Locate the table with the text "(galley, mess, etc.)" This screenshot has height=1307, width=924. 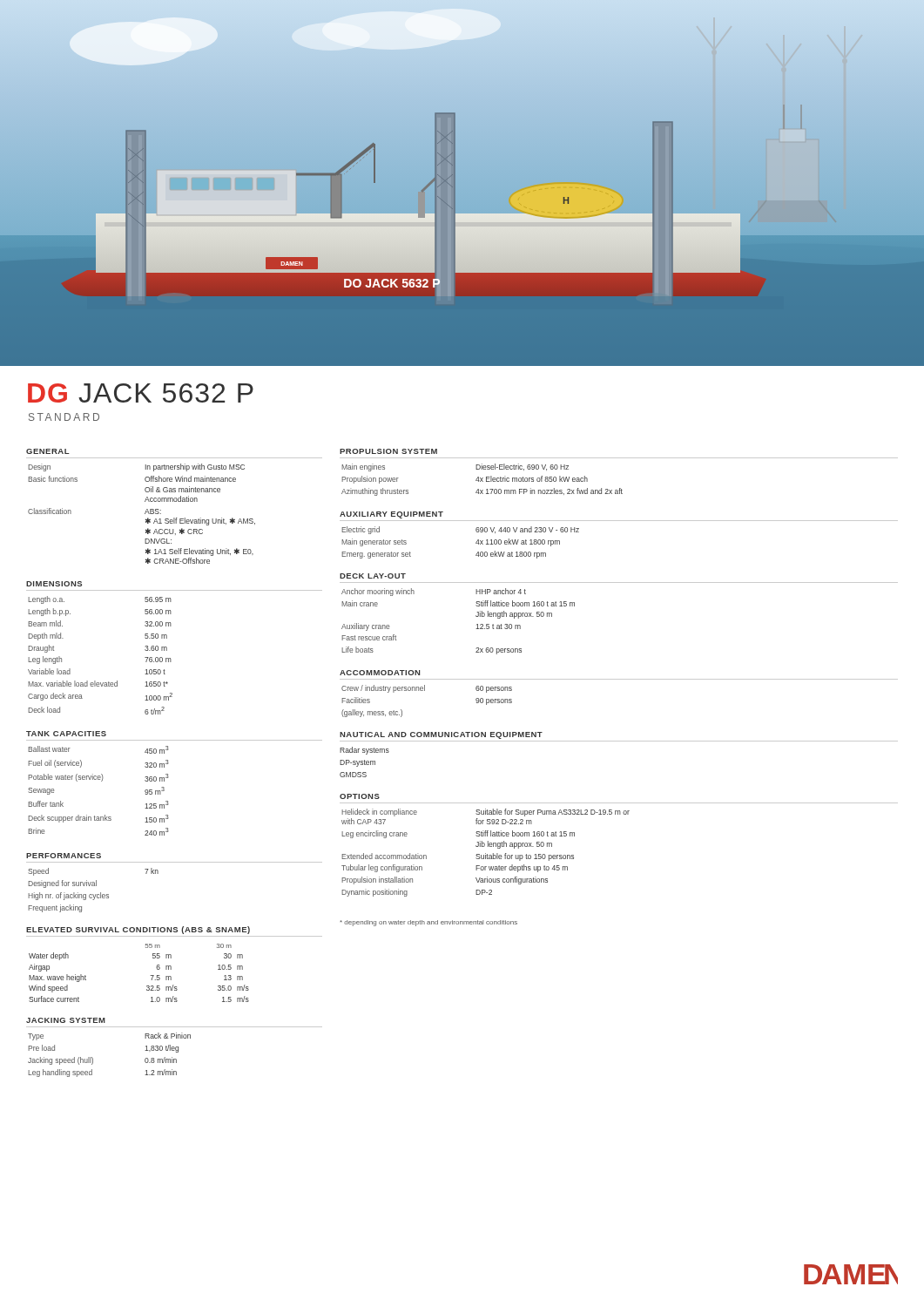tap(619, 701)
